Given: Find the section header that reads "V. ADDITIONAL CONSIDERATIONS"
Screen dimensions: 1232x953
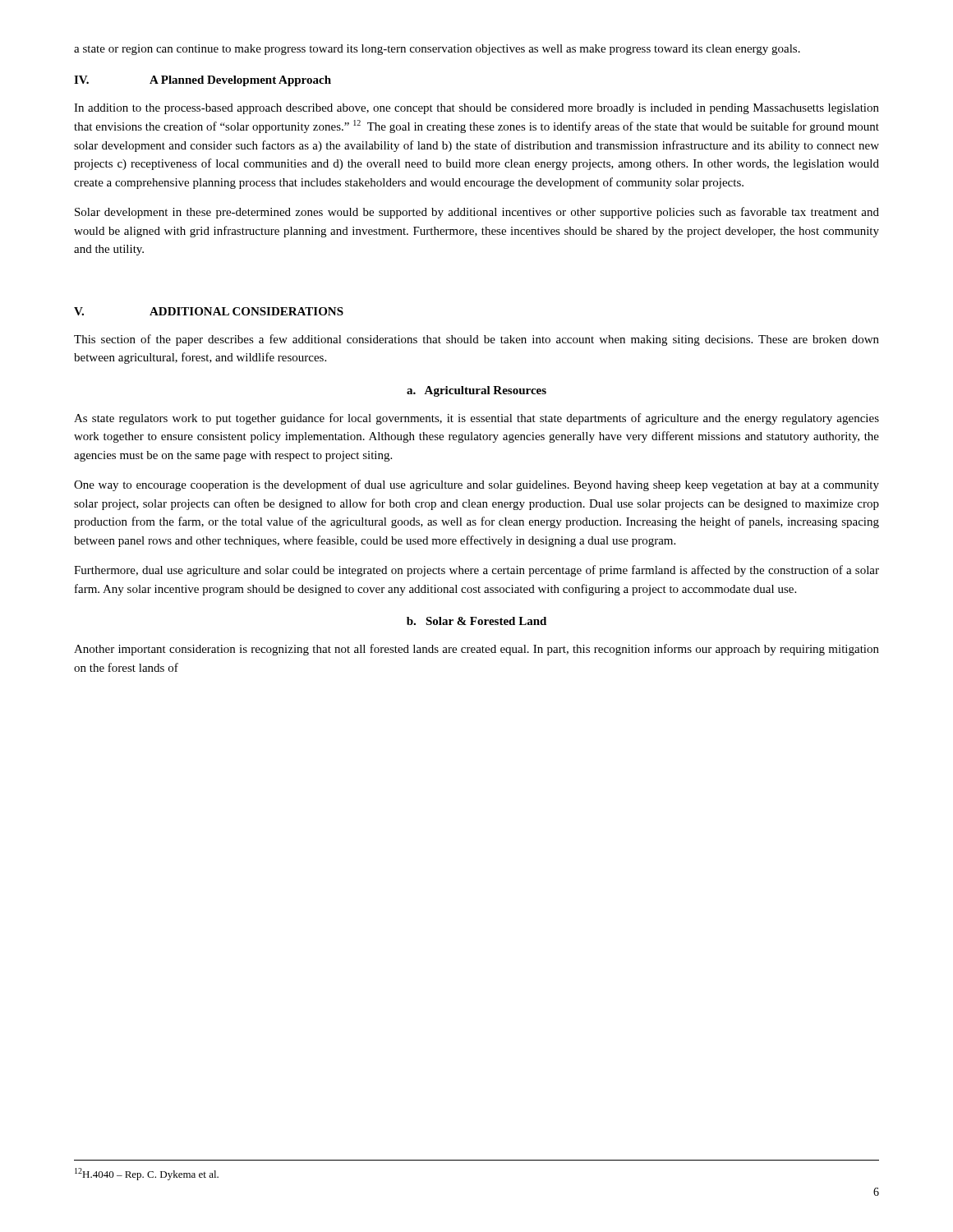Looking at the screenshot, I should [209, 311].
